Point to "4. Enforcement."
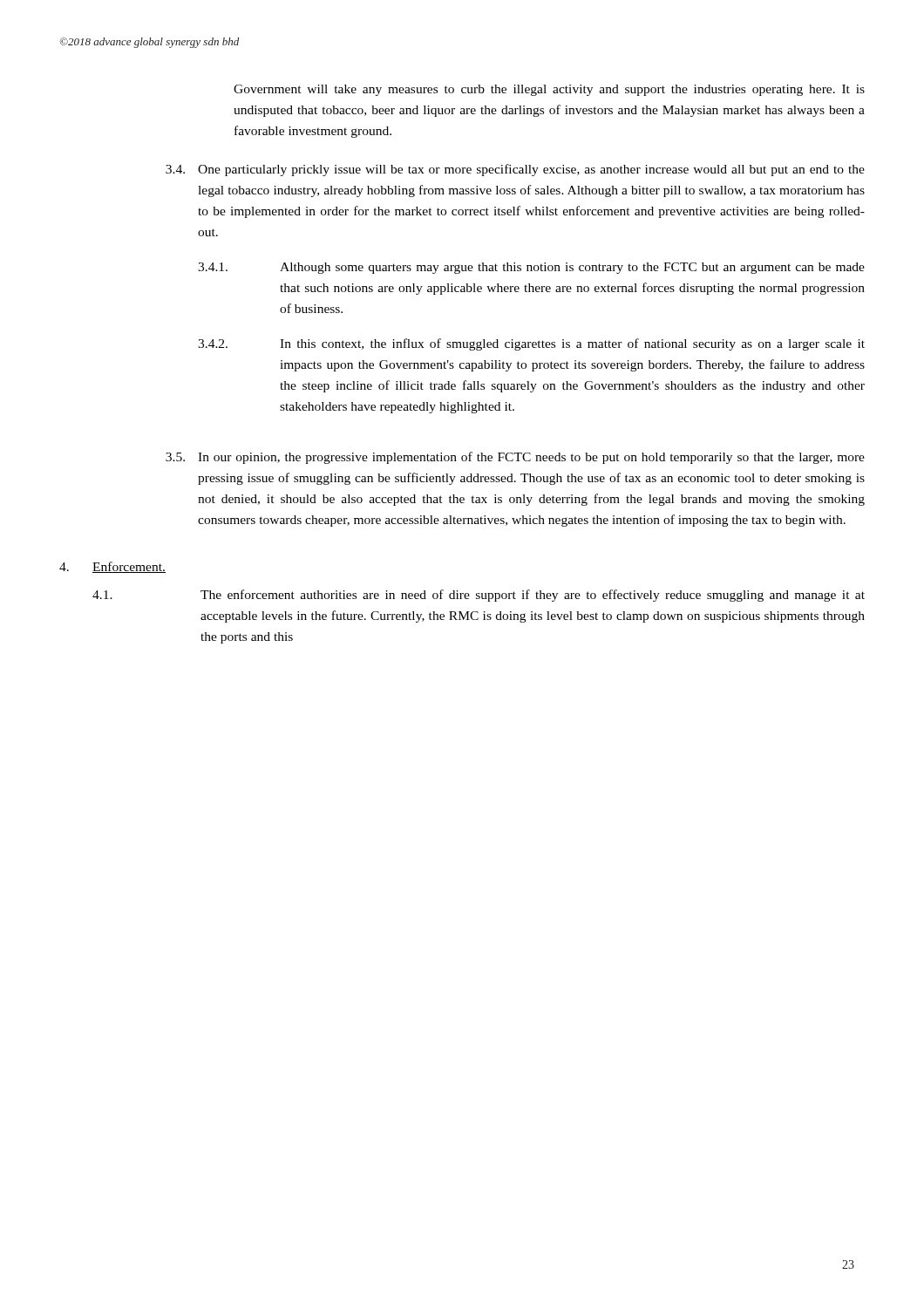The width and height of the screenshot is (924, 1308). point(112,567)
